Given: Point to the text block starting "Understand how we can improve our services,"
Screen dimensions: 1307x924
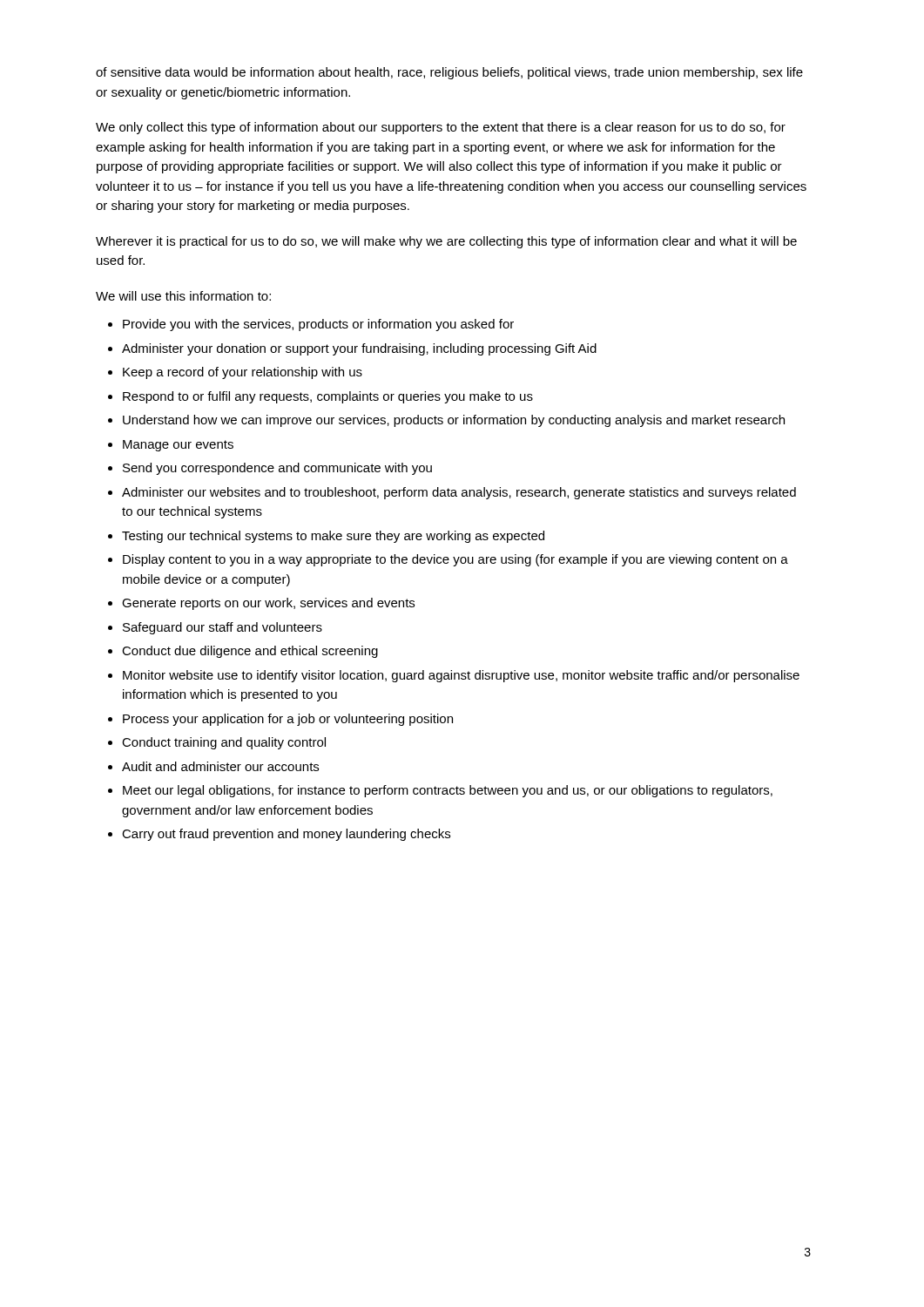Looking at the screenshot, I should (454, 420).
